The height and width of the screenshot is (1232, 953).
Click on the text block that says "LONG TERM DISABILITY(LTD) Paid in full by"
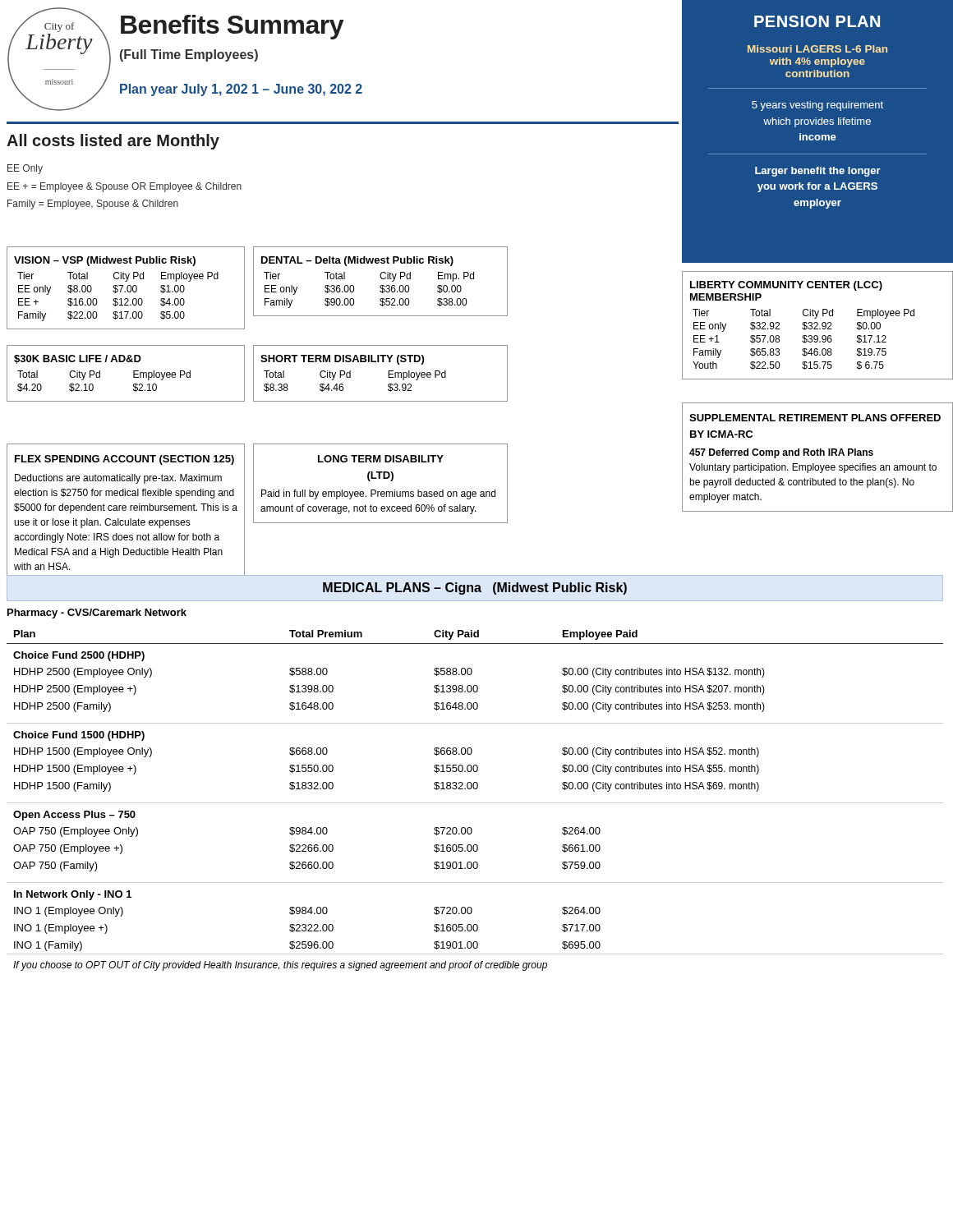[380, 483]
